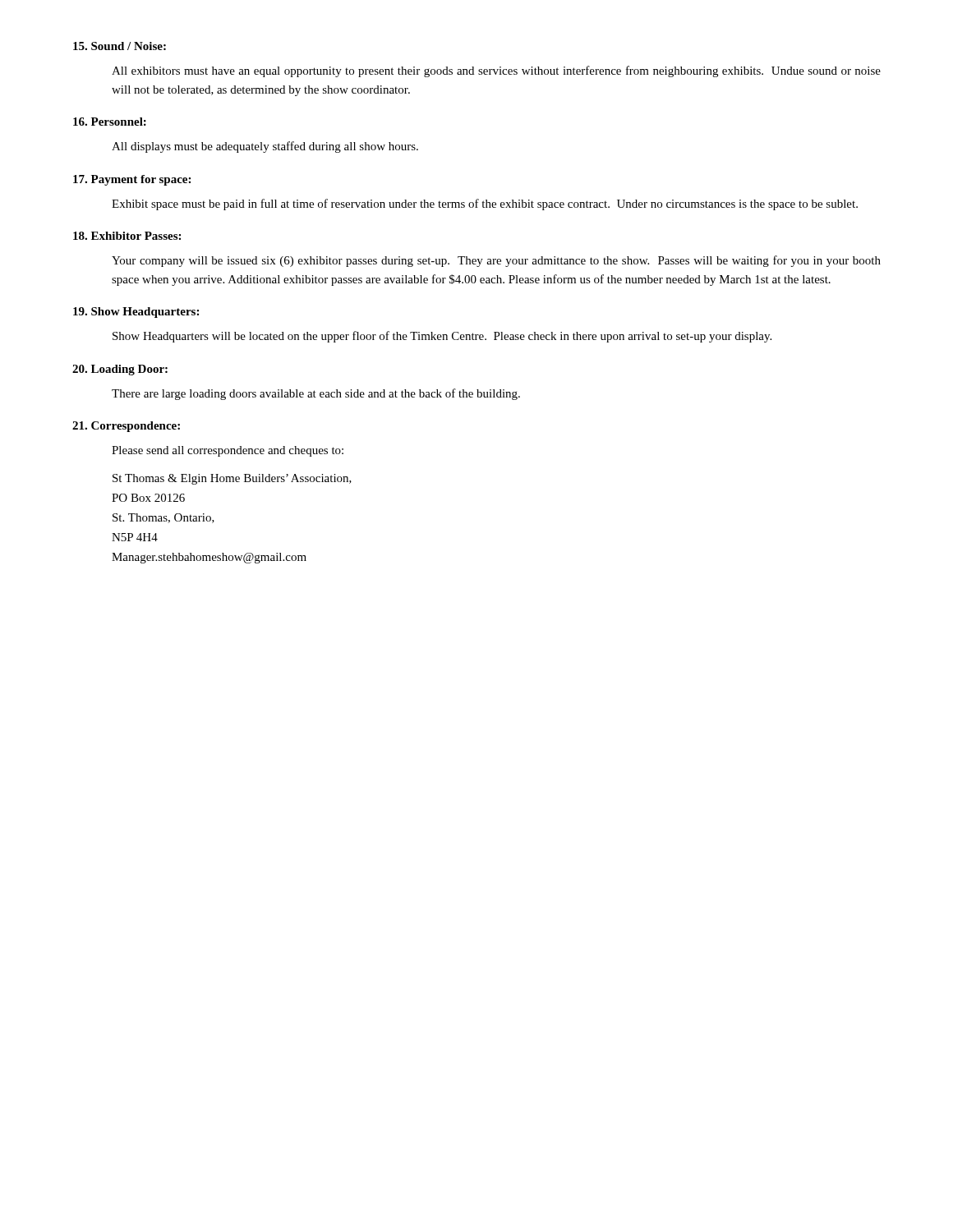Point to the text starting "21. Correspondence:"
953x1232 pixels.
point(127,425)
